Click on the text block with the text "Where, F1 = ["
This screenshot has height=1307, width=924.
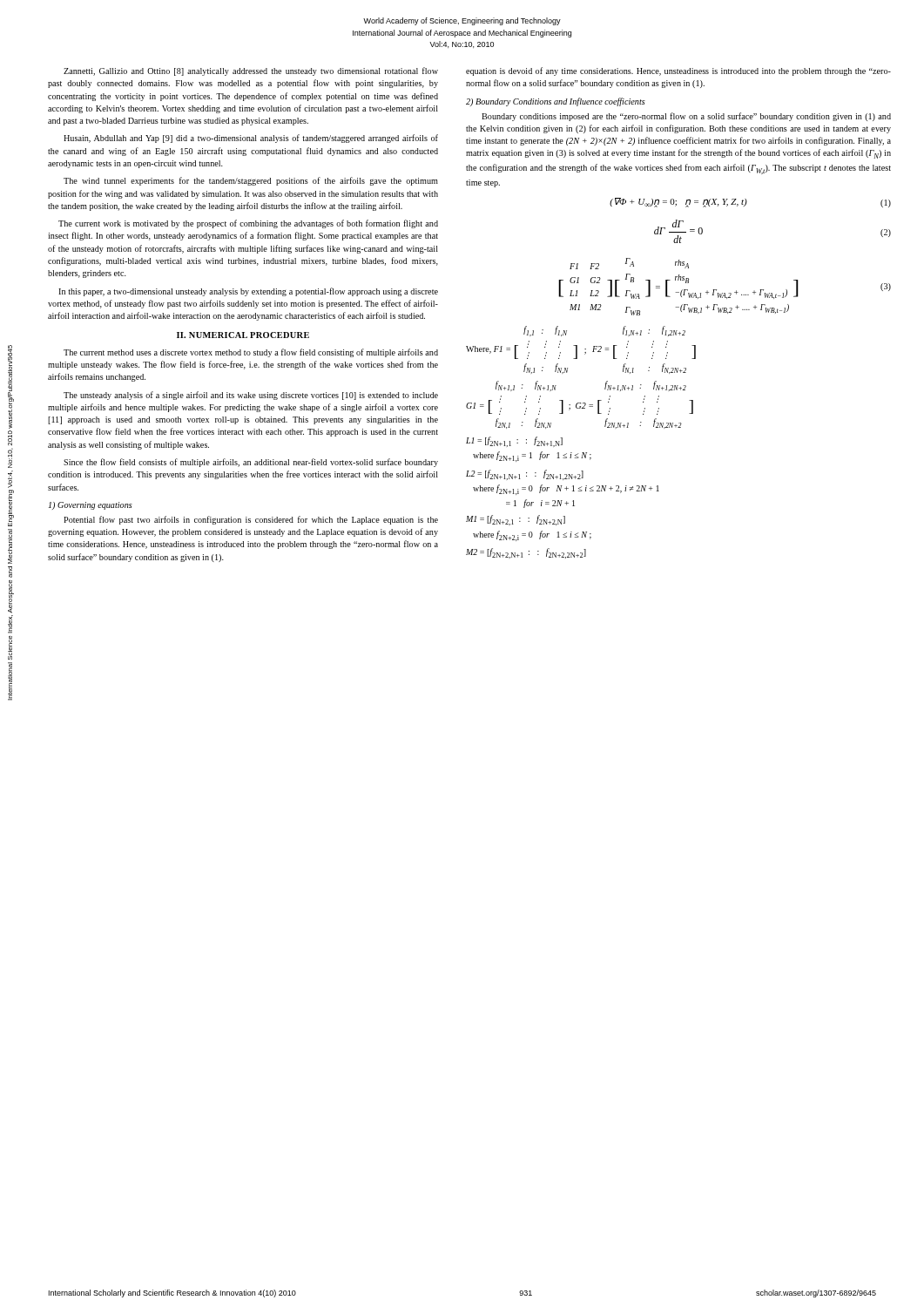581,351
